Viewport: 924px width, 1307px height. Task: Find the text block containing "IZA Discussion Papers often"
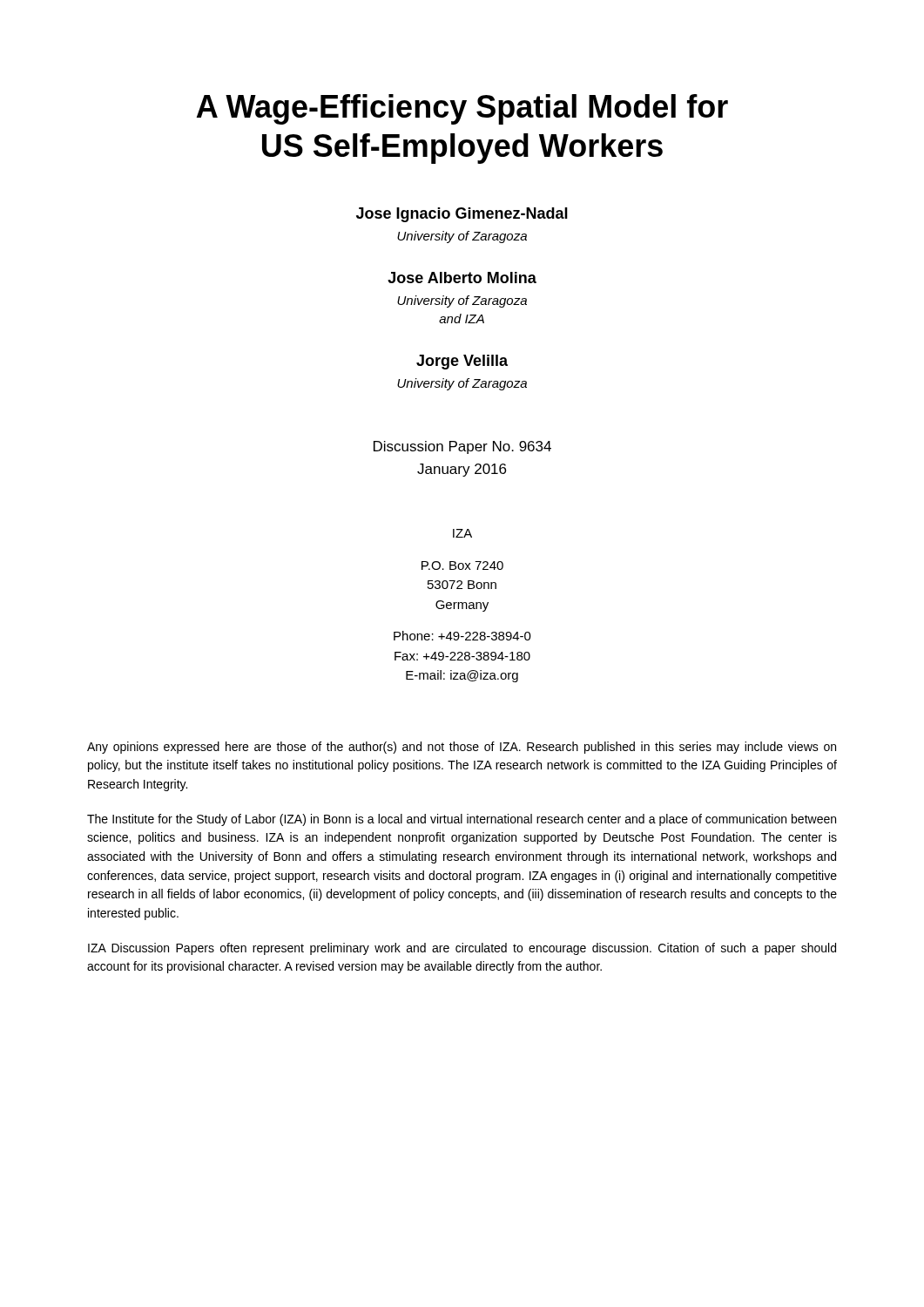462,957
